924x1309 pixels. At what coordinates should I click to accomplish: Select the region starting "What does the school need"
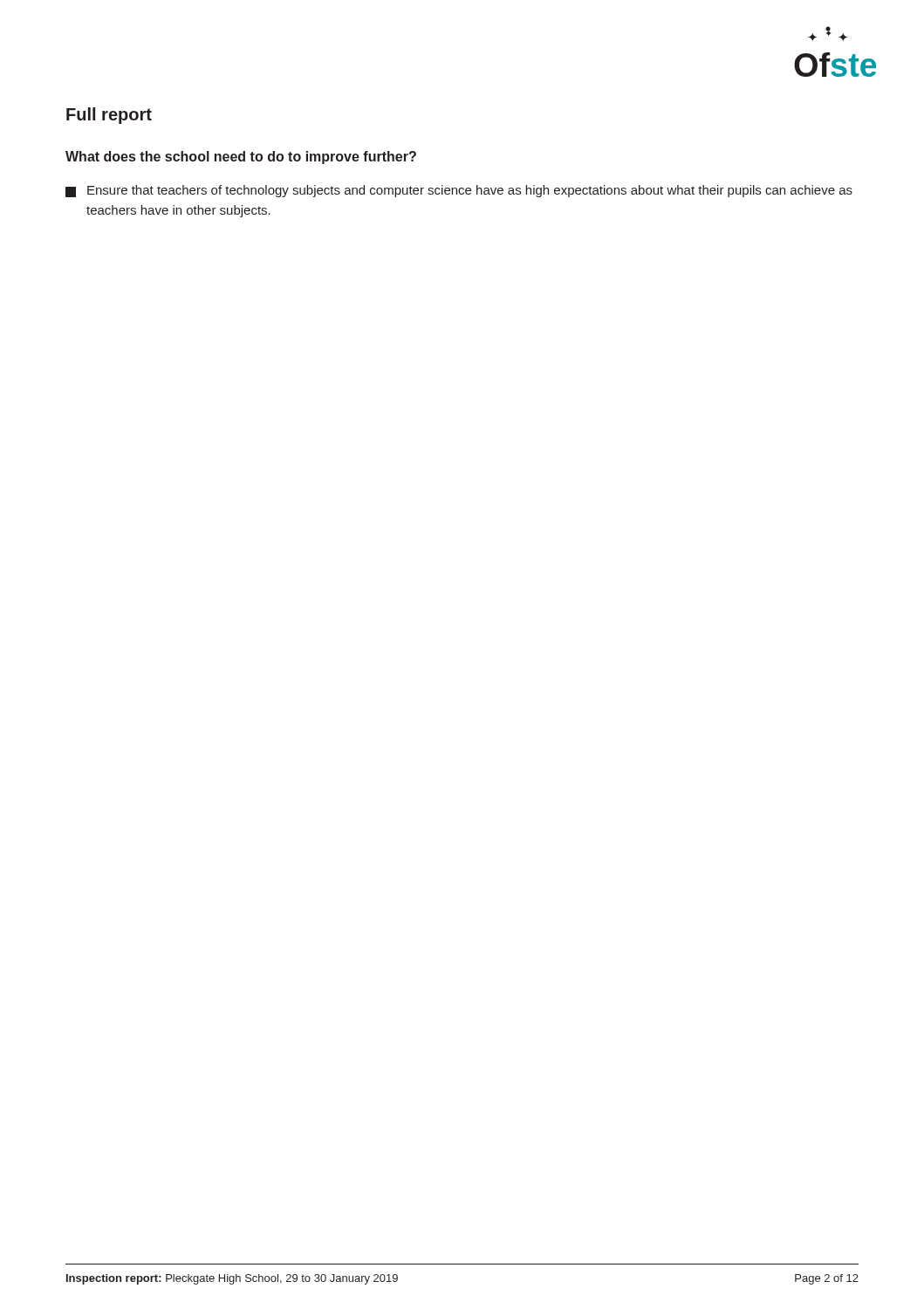(241, 157)
